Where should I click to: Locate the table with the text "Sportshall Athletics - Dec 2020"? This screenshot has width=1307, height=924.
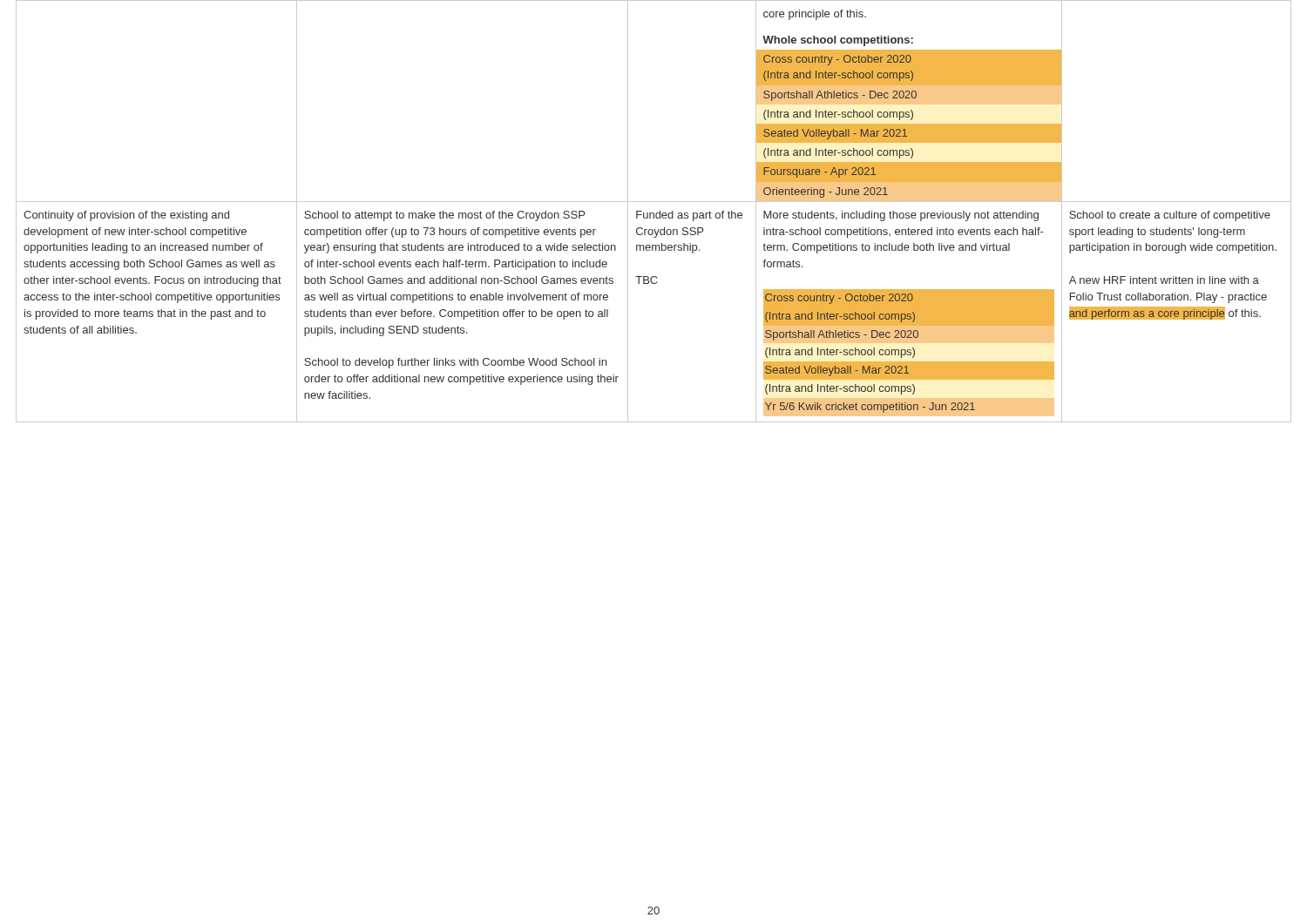pos(654,211)
